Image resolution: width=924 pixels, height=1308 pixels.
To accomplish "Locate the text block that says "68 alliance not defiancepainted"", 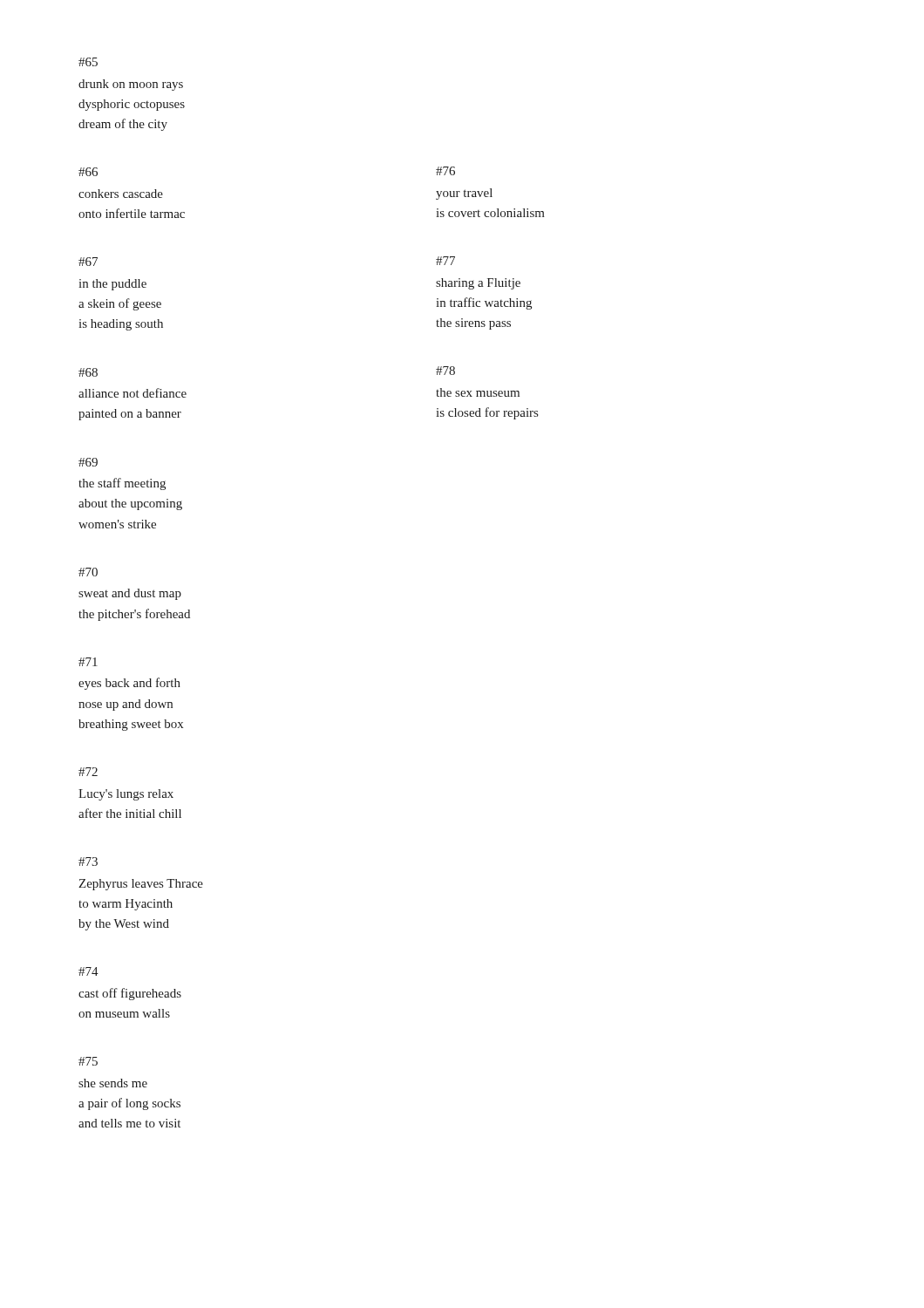I will [88, 372].
